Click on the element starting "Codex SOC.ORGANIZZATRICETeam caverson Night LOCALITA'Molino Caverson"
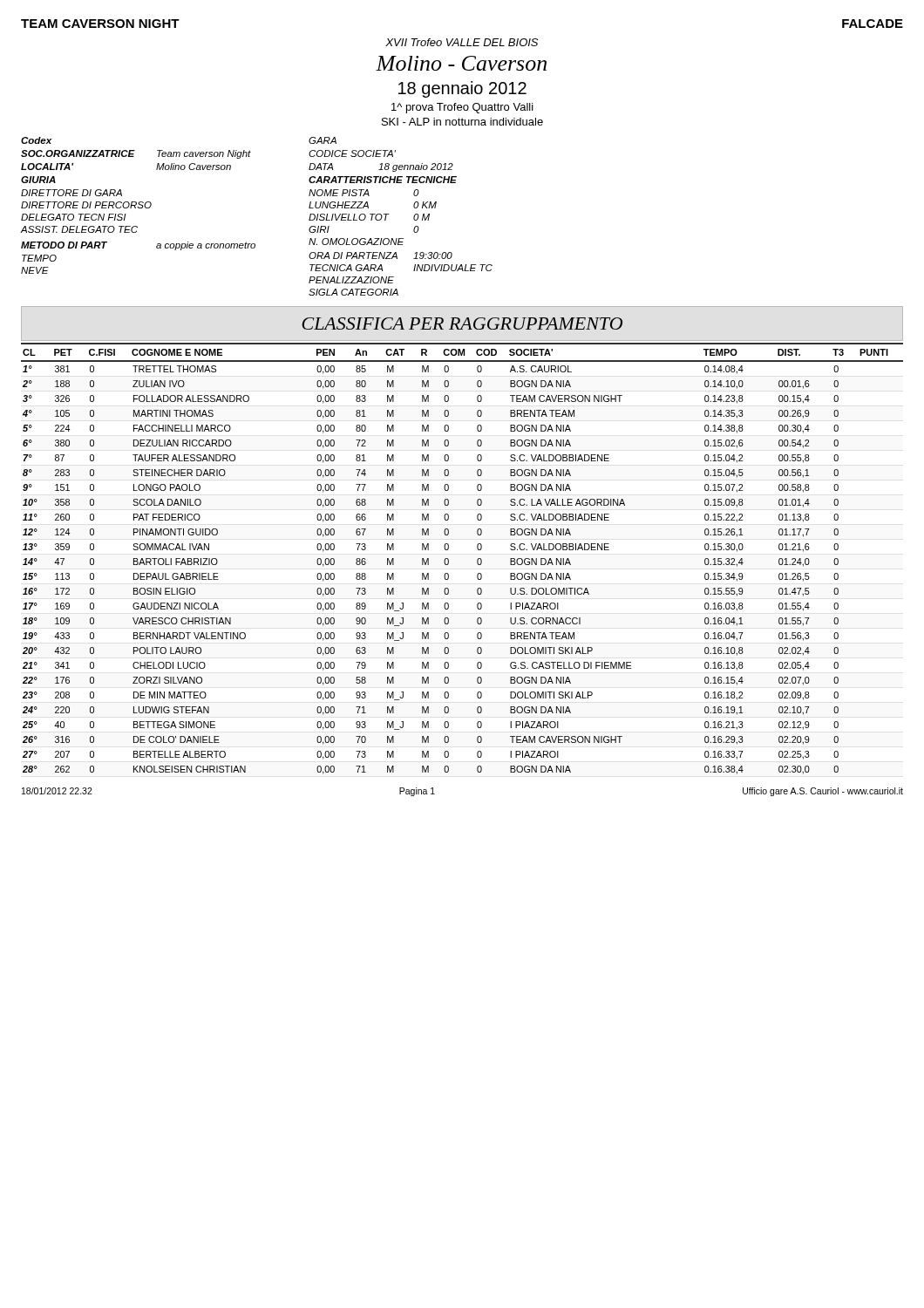Viewport: 924px width, 1308px height. (36, 140)
